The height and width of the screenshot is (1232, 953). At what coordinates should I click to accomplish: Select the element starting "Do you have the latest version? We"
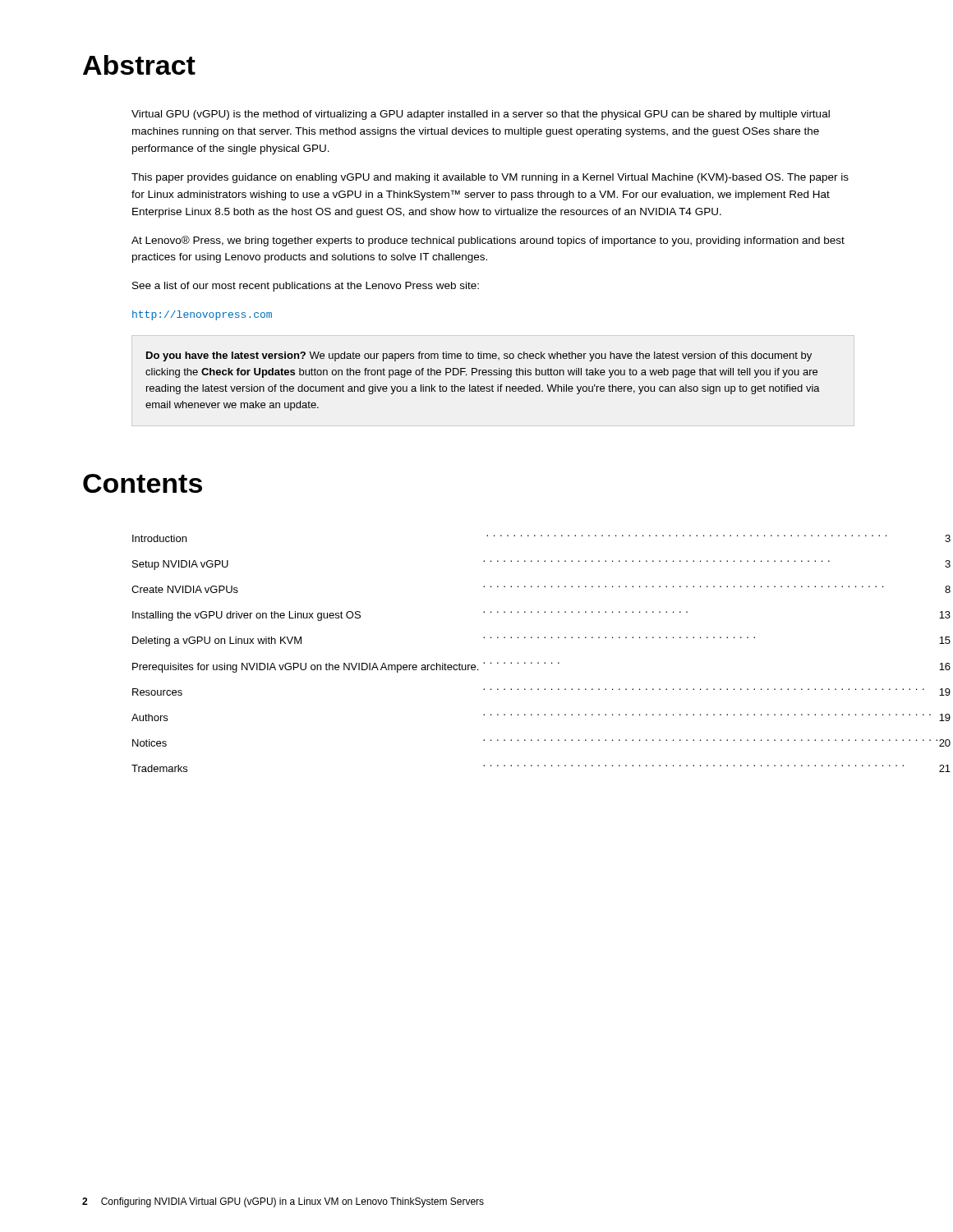(493, 381)
